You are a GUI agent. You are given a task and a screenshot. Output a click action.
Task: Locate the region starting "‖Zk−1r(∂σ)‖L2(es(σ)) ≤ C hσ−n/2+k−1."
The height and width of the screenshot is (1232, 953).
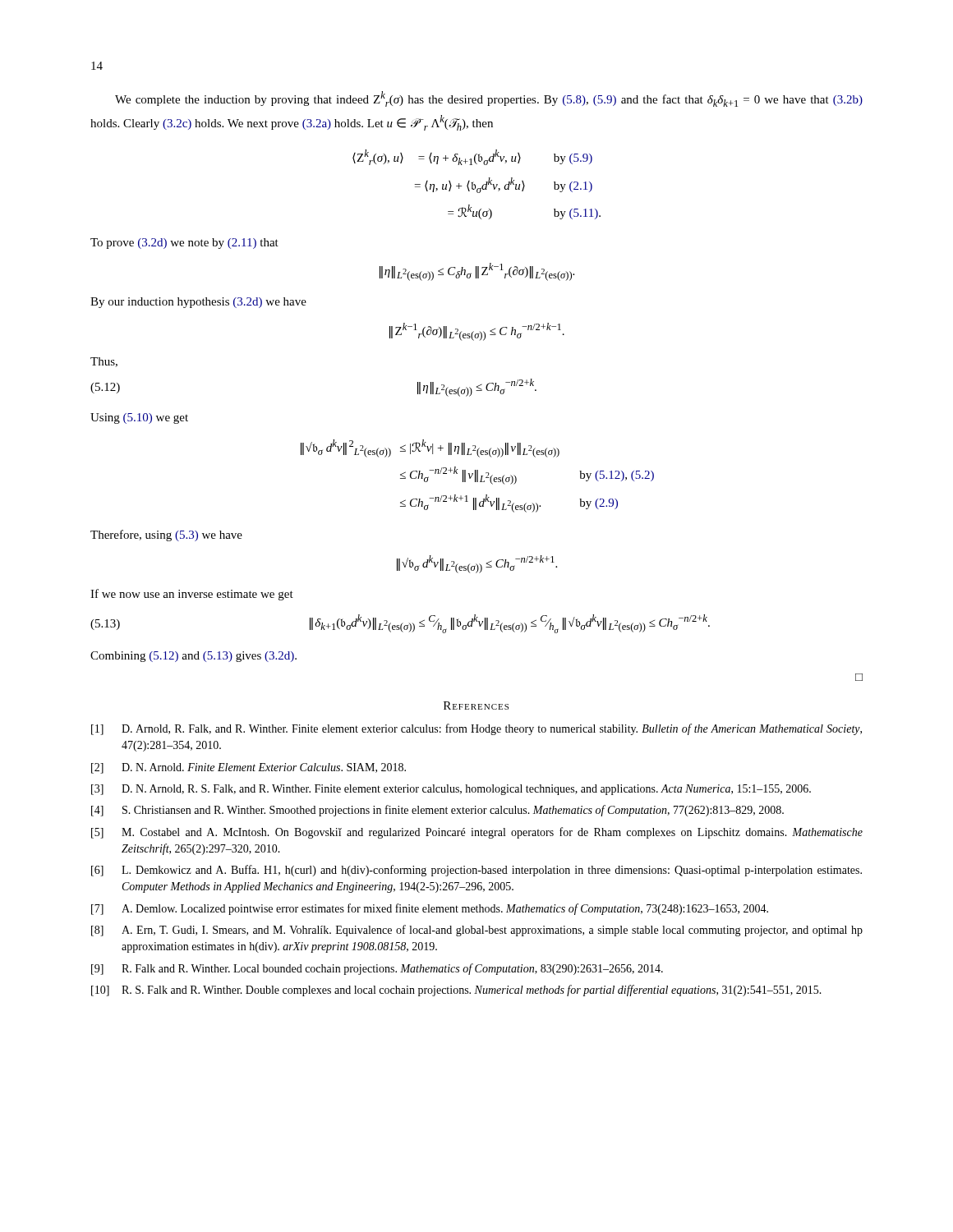476,331
